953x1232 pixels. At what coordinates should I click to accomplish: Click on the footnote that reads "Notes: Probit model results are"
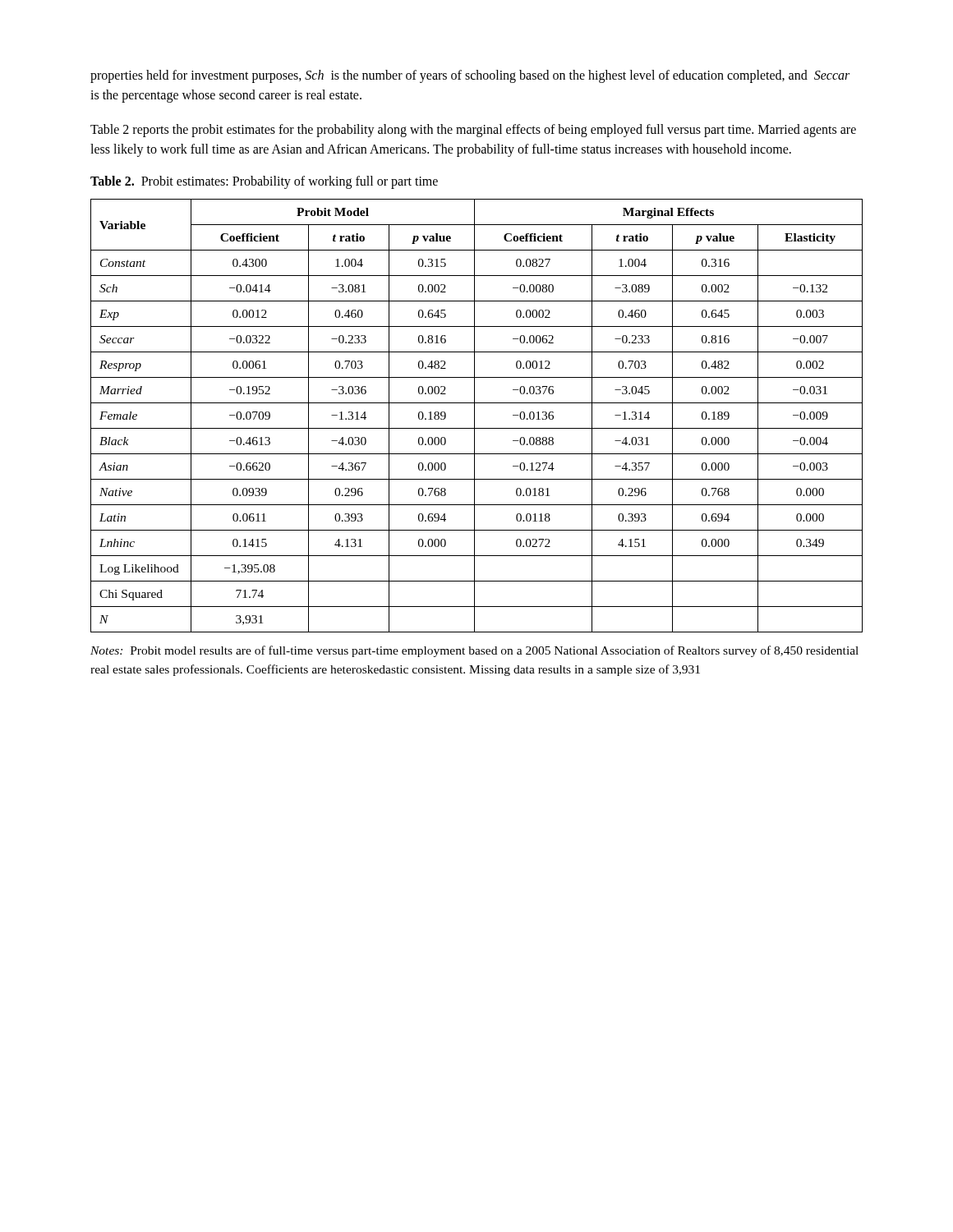pyautogui.click(x=475, y=660)
